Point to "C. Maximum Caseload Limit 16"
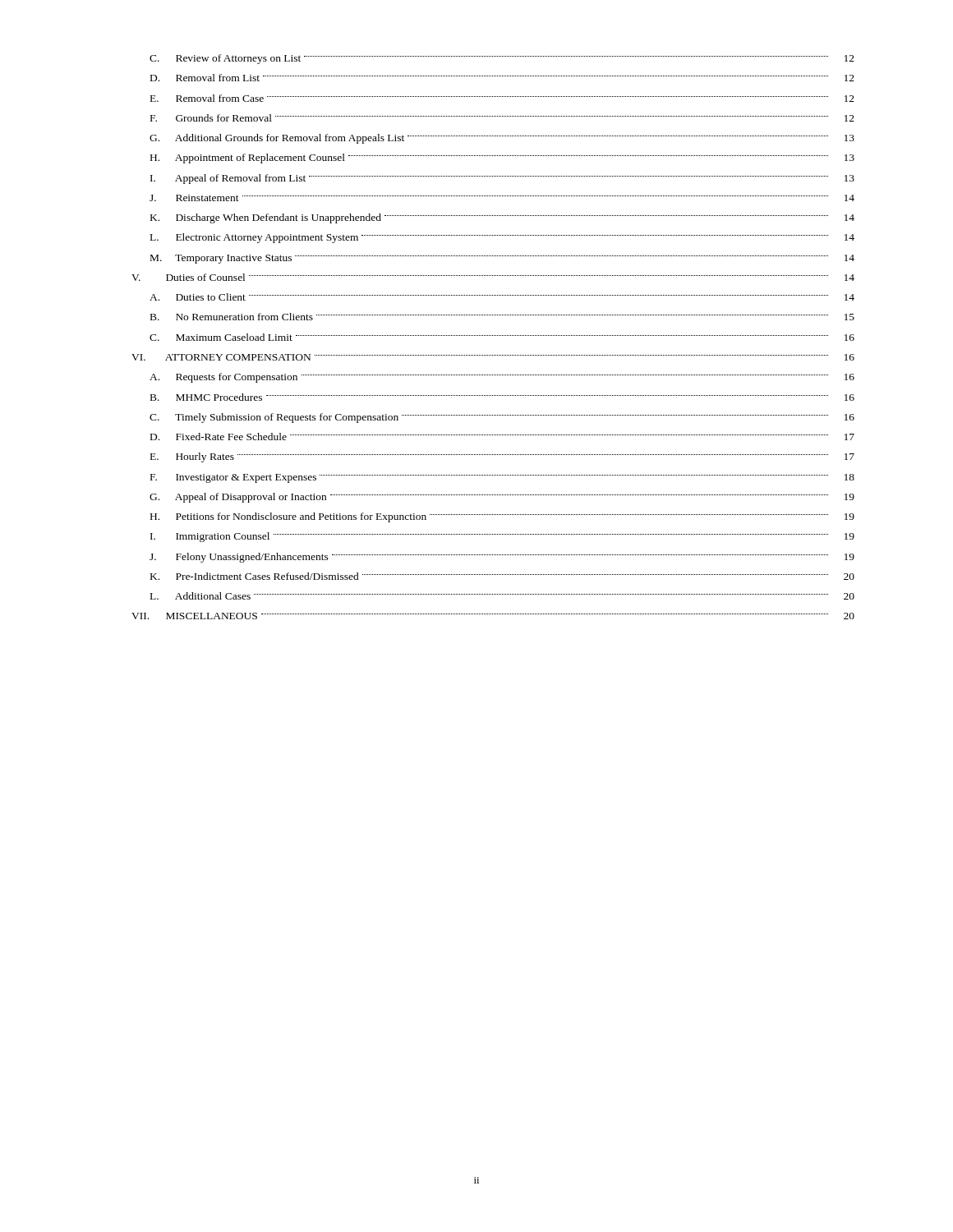This screenshot has width=953, height=1232. coord(502,337)
